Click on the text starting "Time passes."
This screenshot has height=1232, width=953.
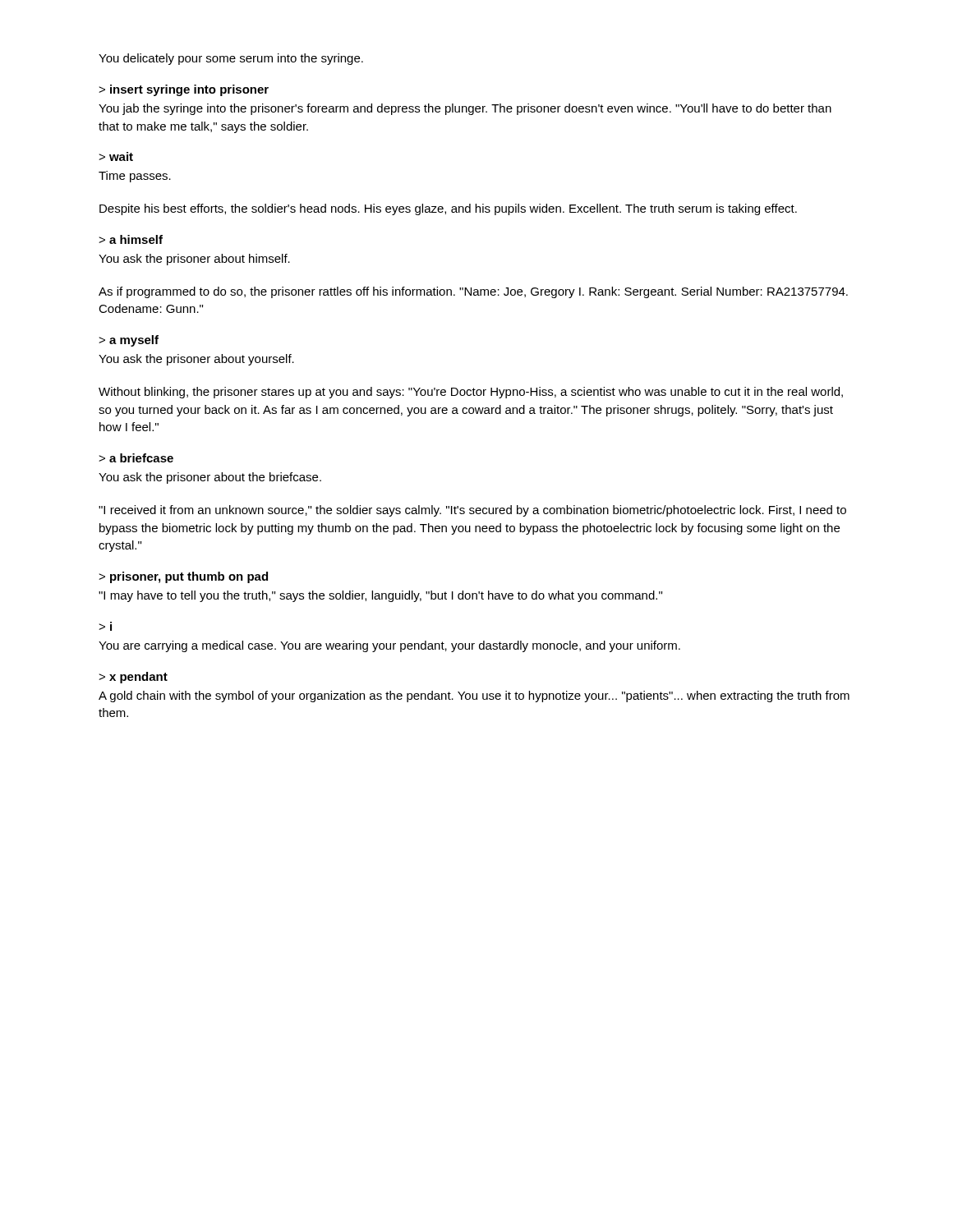click(135, 176)
